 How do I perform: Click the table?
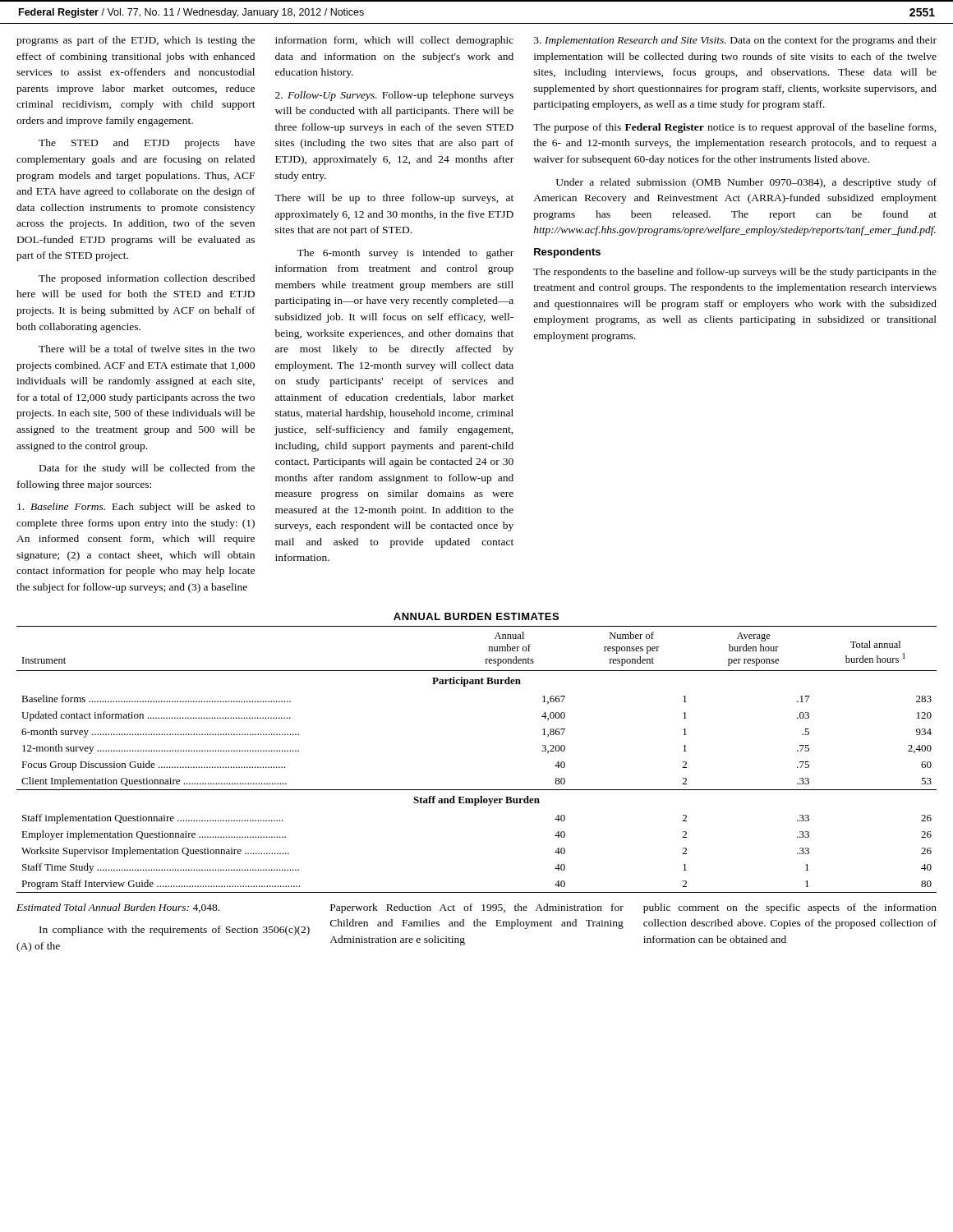pyautogui.click(x=476, y=759)
